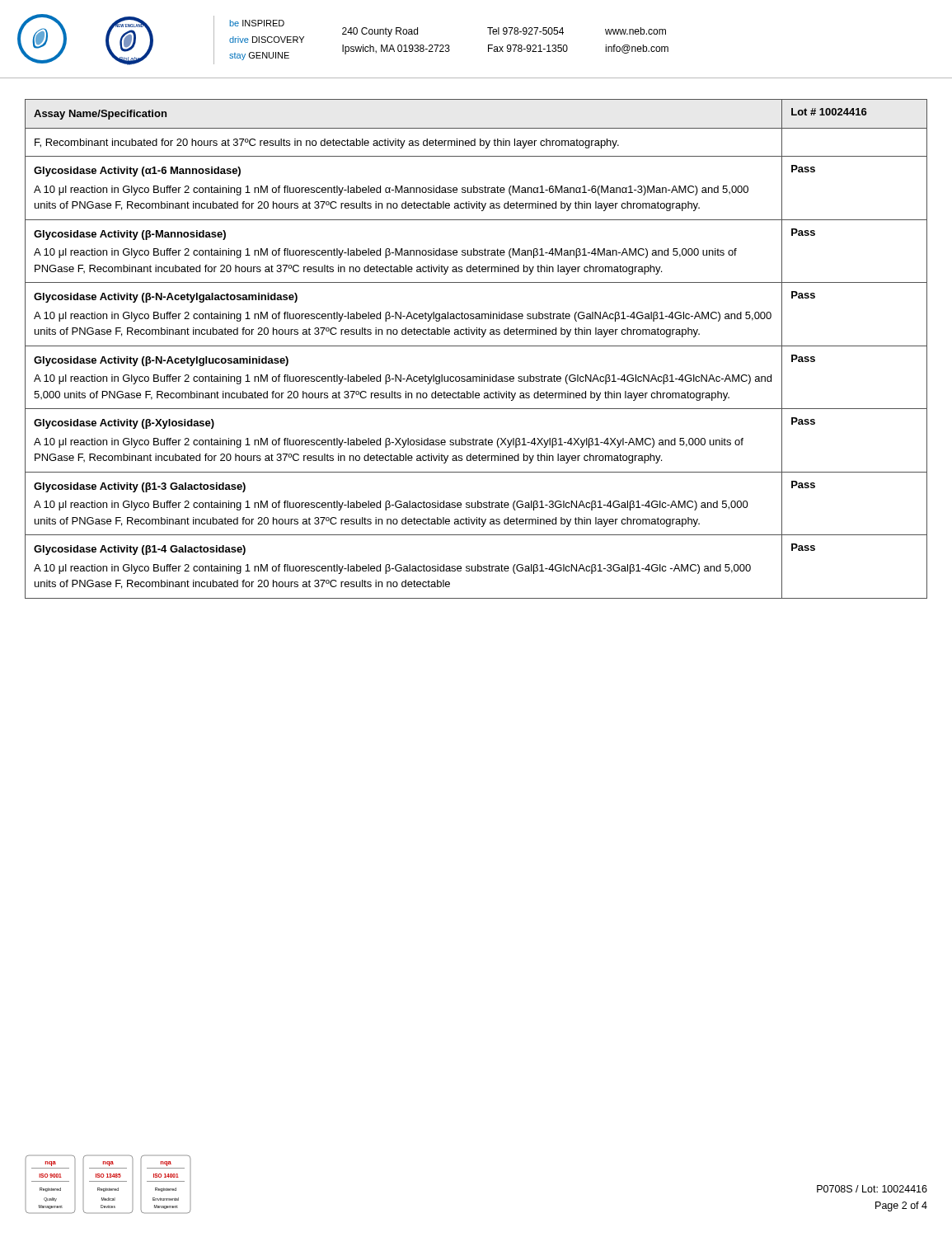
Task: Find the table that mentions "Glycosidase Activity (β-N-Acetylgalactosaminidase) A 10"
Action: [x=476, y=349]
